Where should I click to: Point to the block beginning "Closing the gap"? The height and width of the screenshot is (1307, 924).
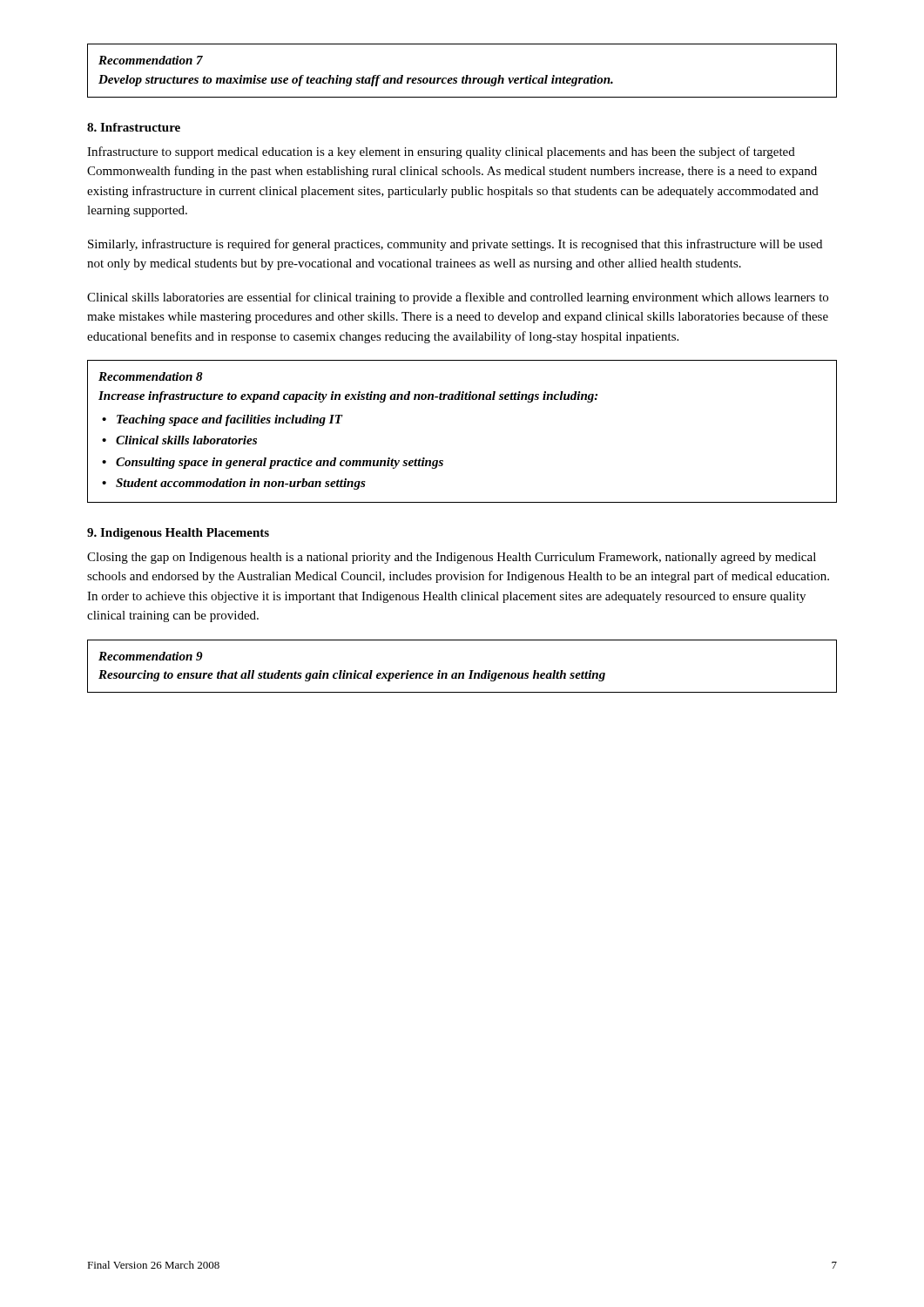459,586
